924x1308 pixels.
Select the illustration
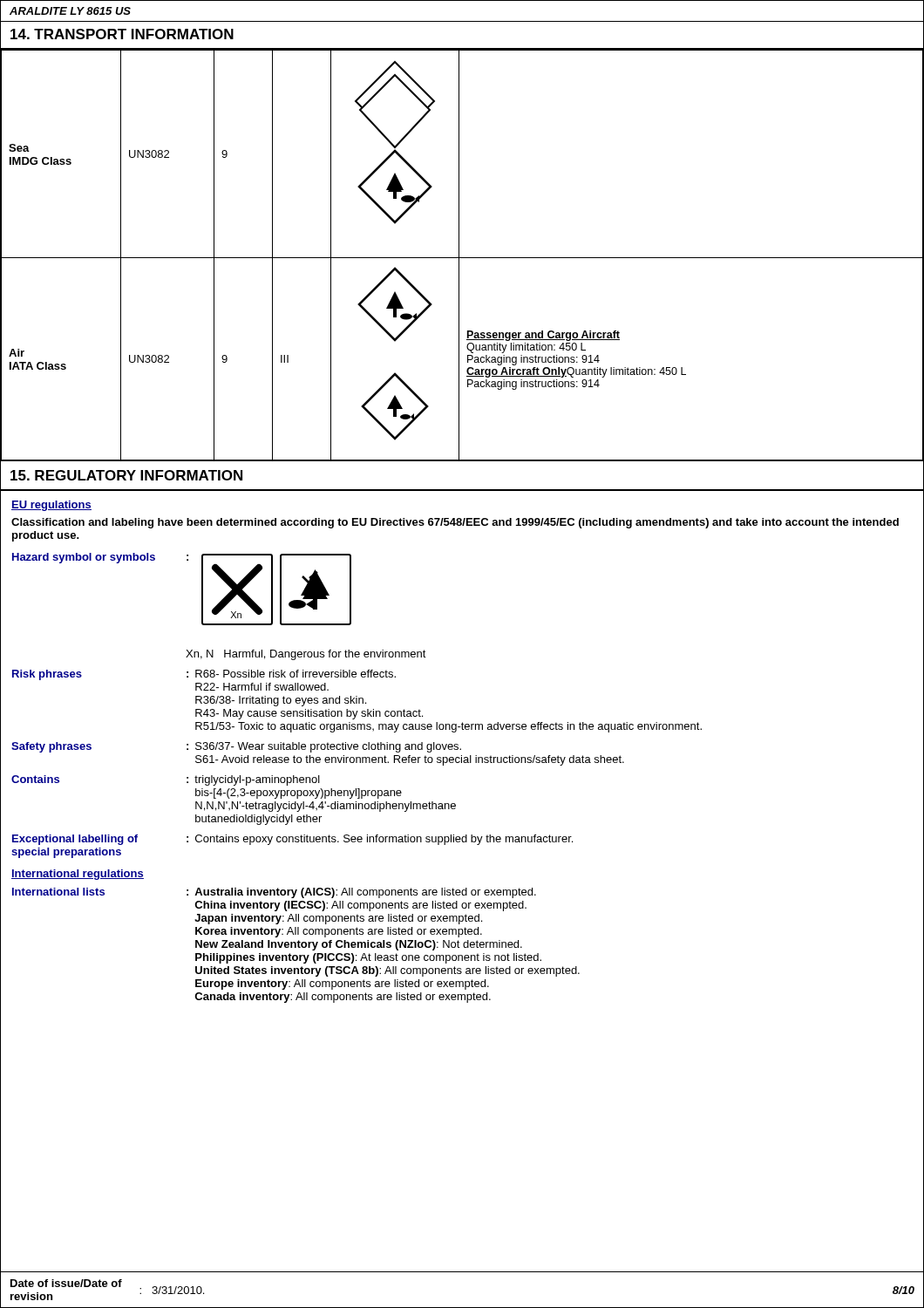(462, 595)
